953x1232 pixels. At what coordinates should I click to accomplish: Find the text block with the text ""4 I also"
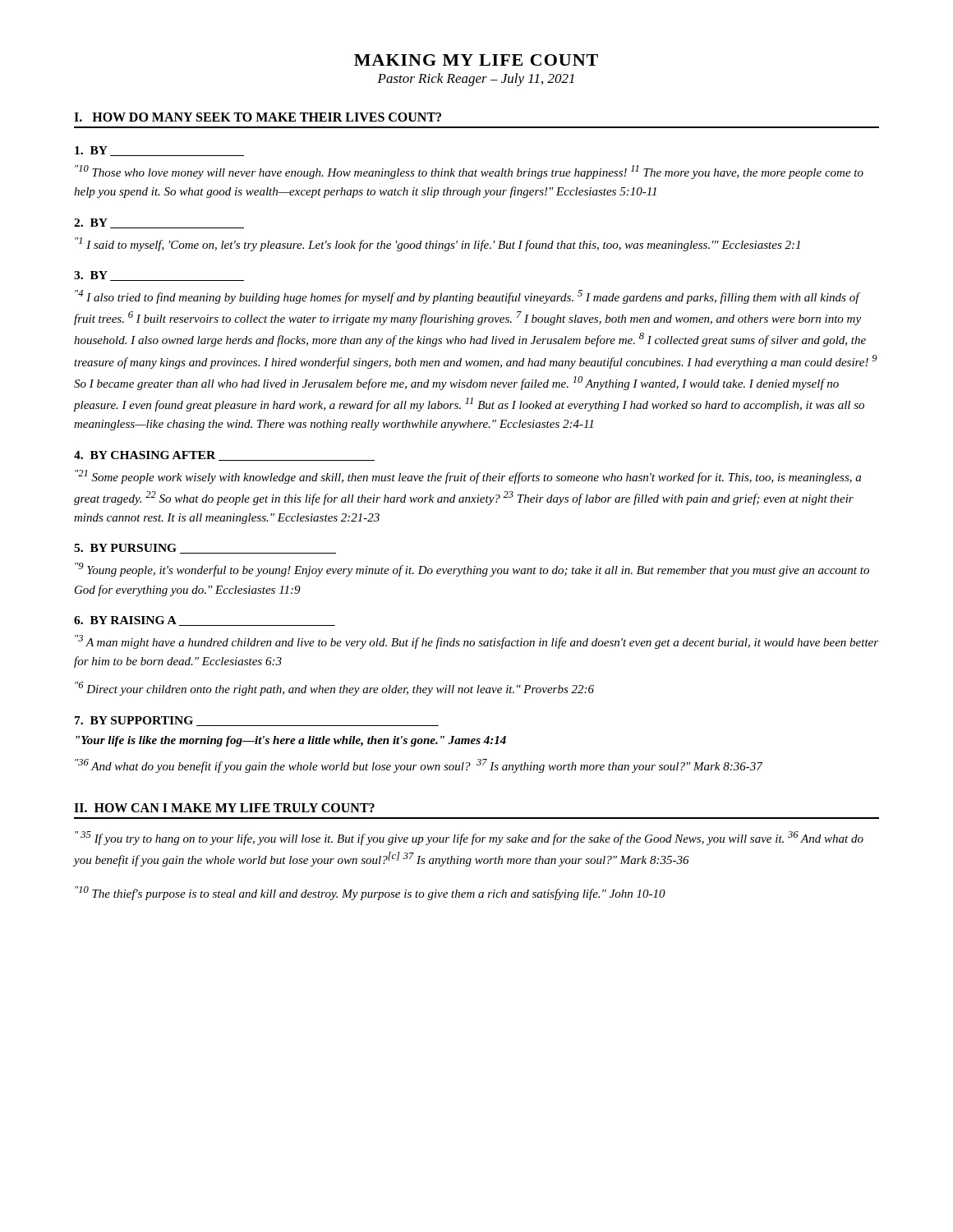click(x=475, y=359)
